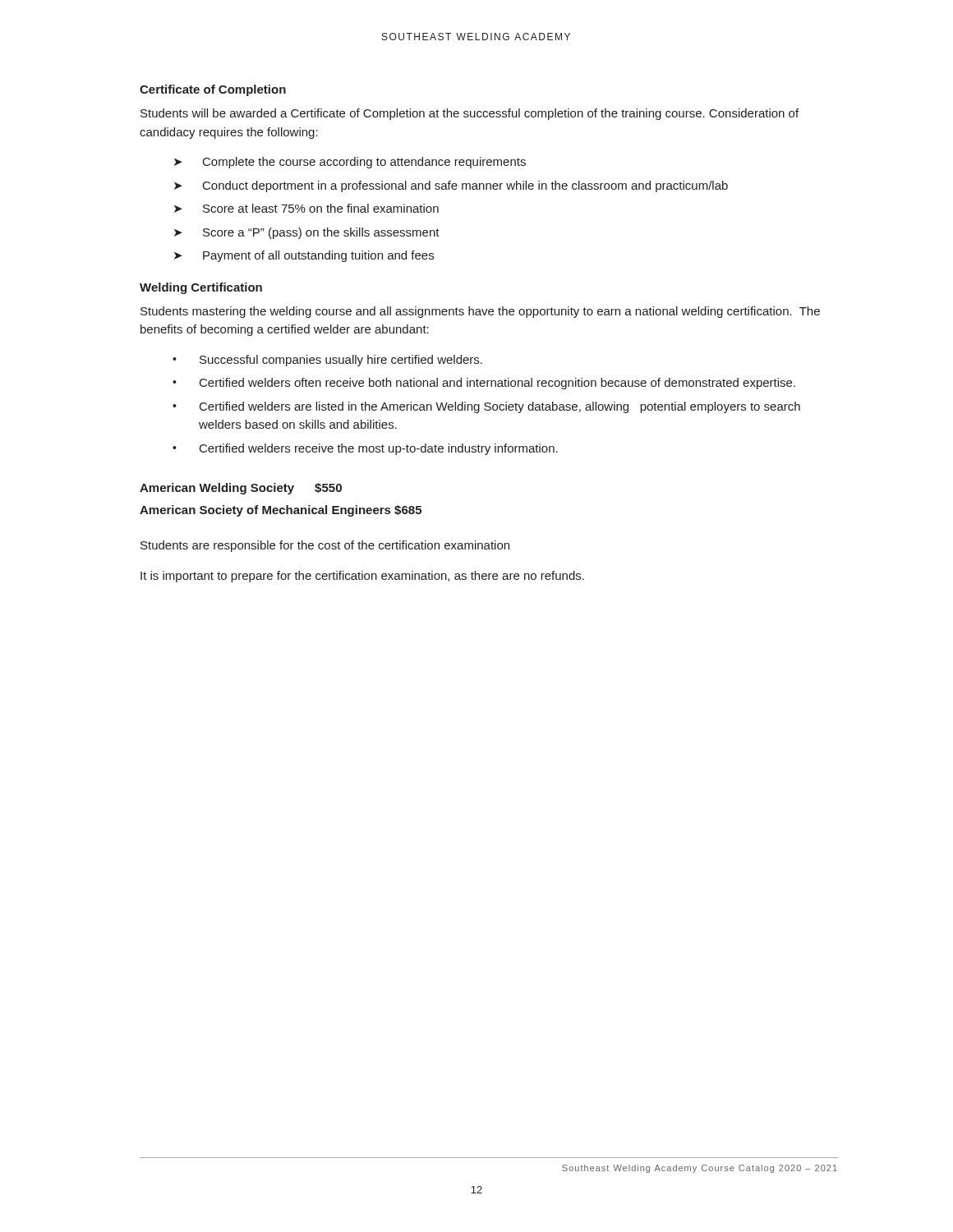Locate the region starting "It is important"
This screenshot has height=1232, width=953.
(x=362, y=575)
